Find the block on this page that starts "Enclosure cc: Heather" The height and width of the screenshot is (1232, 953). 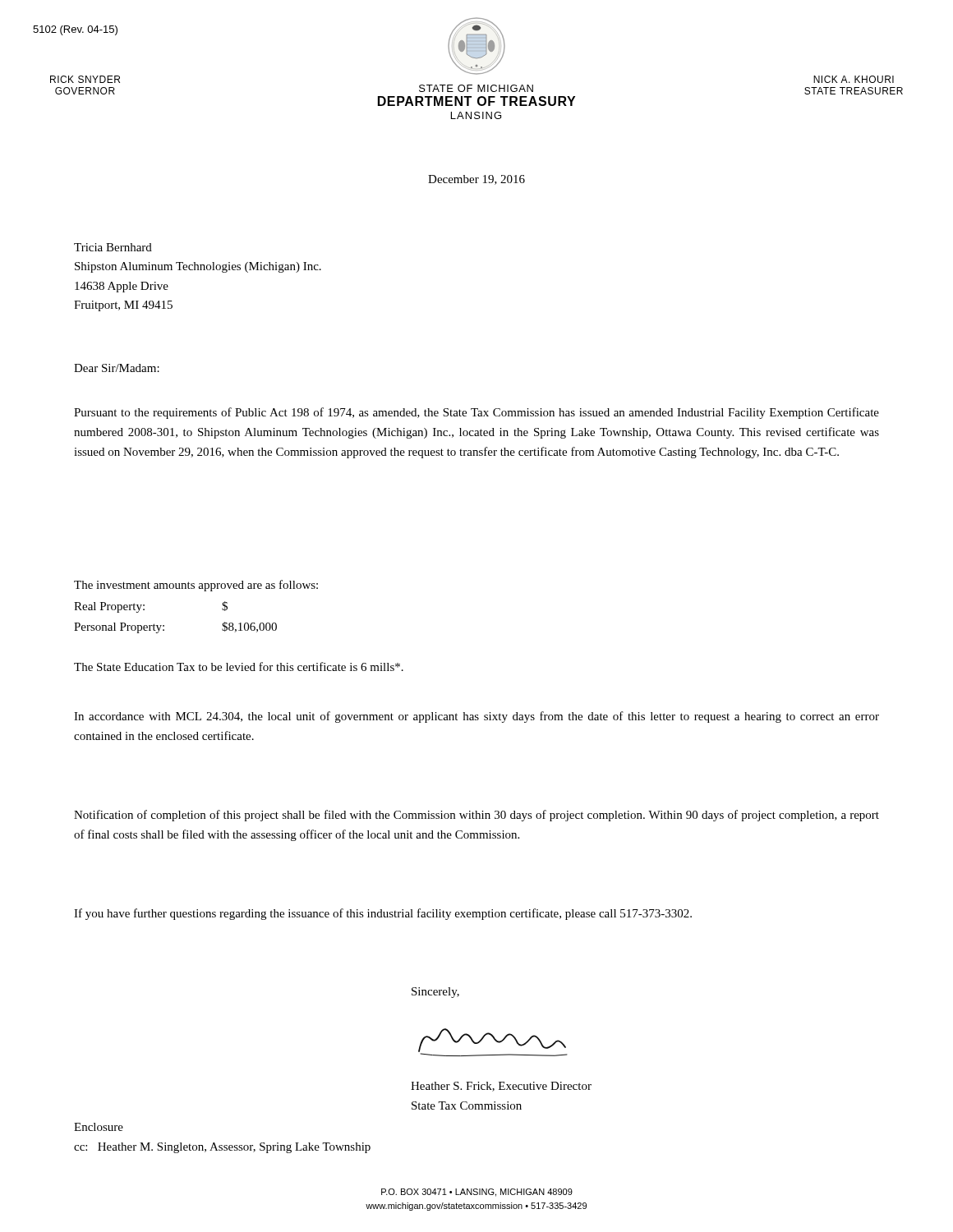222,1137
